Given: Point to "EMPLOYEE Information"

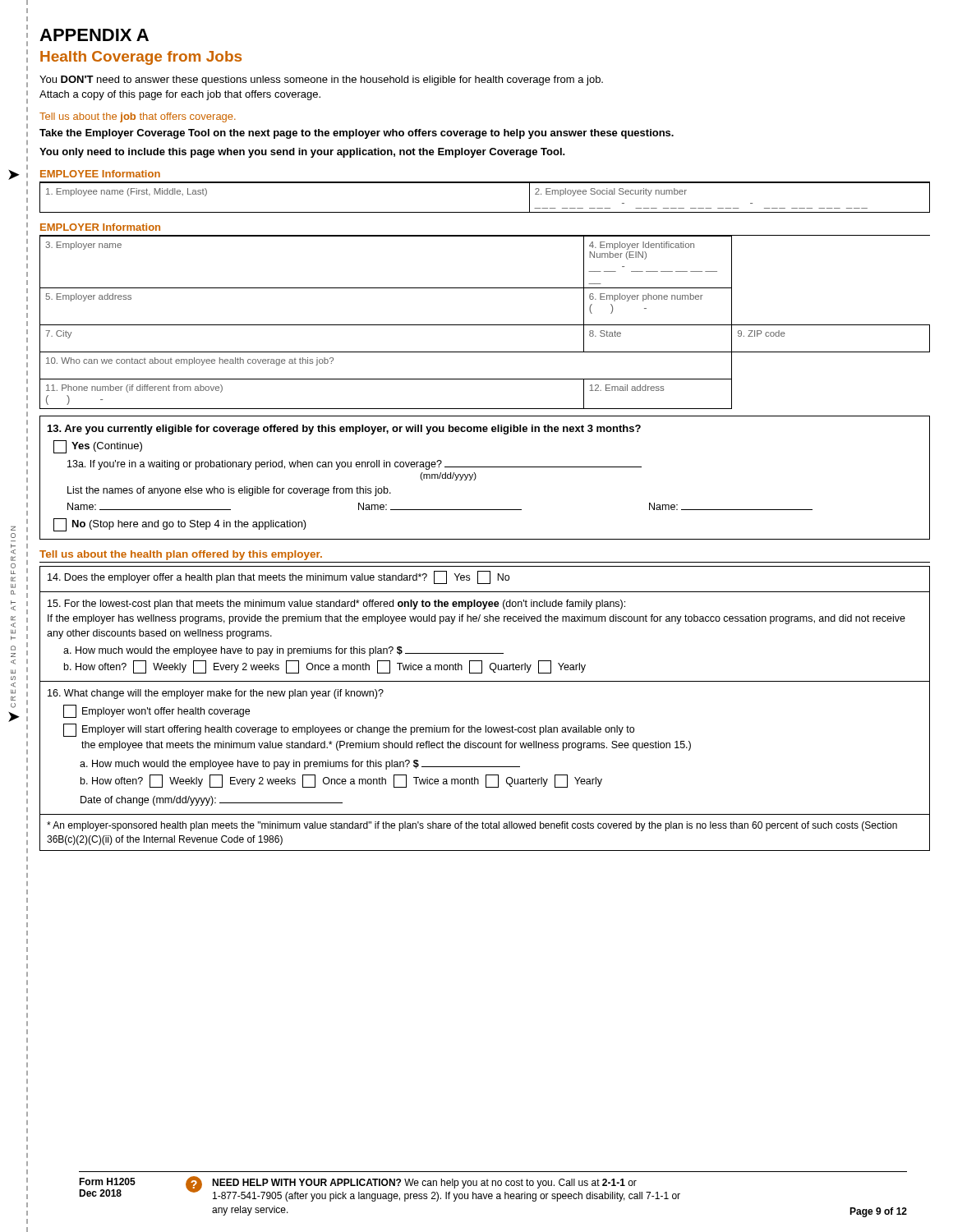Looking at the screenshot, I should pyautogui.click(x=100, y=173).
